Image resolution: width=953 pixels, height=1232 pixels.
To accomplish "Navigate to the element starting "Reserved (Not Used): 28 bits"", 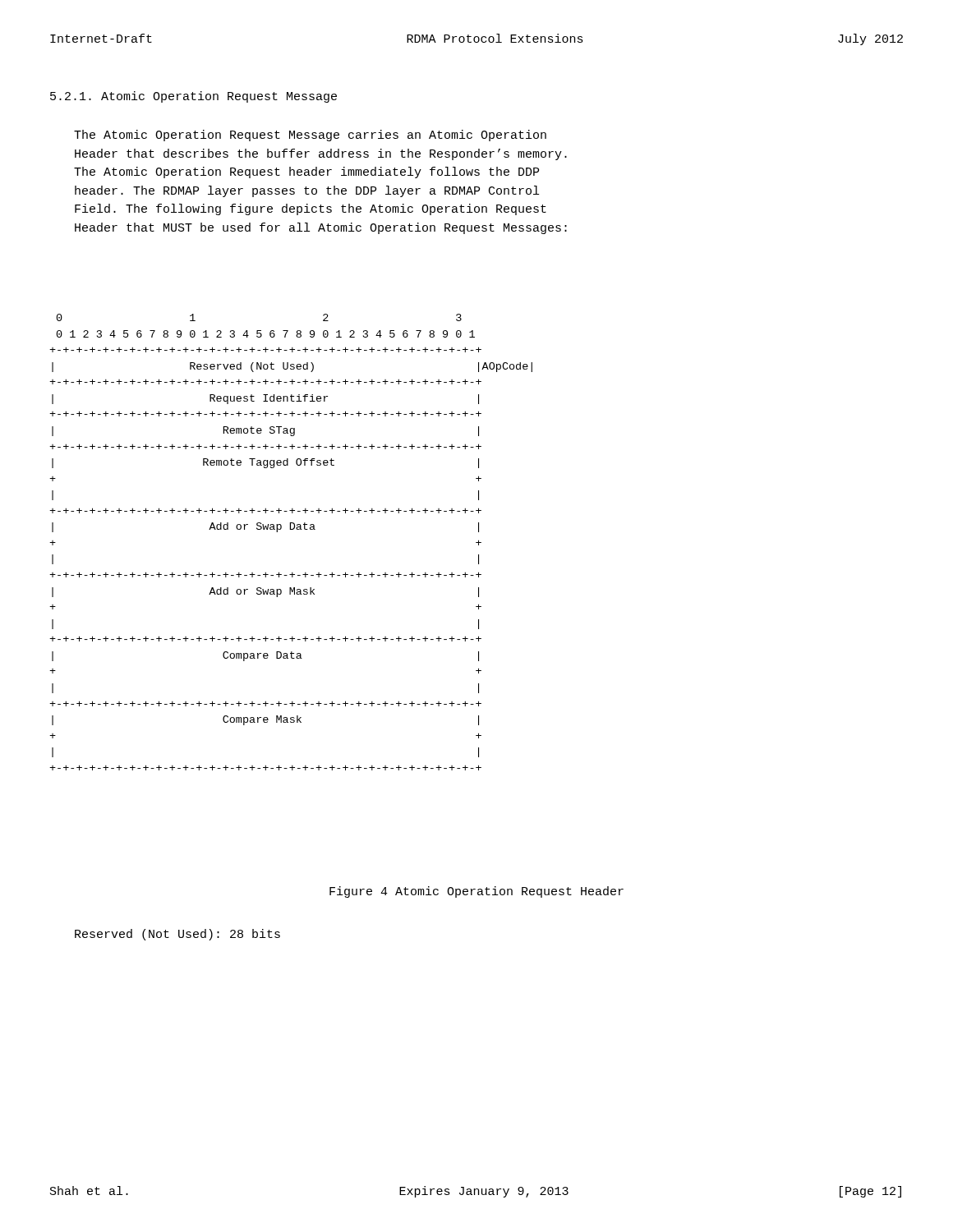I will 177,935.
